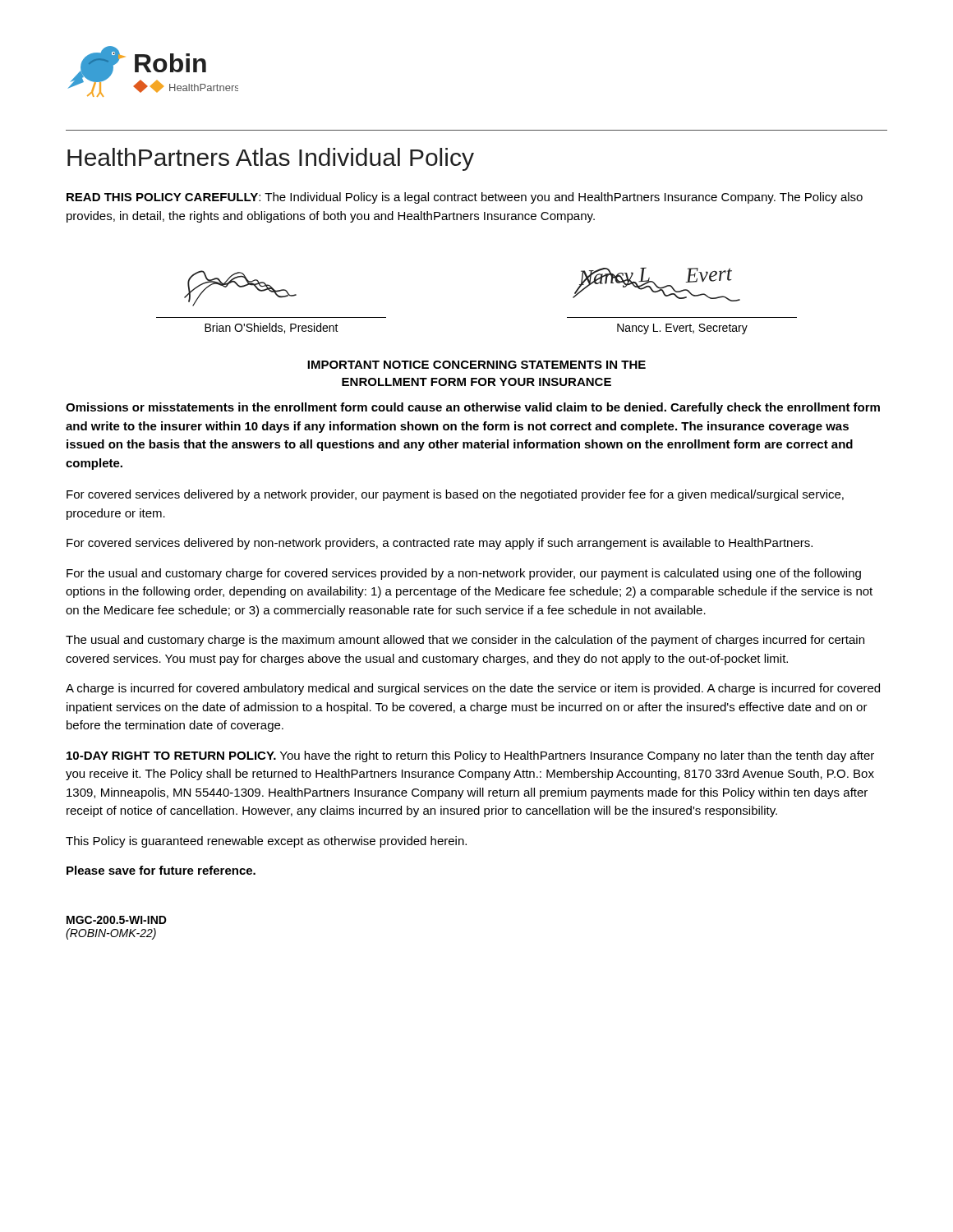This screenshot has width=953, height=1232.
Task: Point to the element starting "For the usual and"
Action: (x=469, y=591)
